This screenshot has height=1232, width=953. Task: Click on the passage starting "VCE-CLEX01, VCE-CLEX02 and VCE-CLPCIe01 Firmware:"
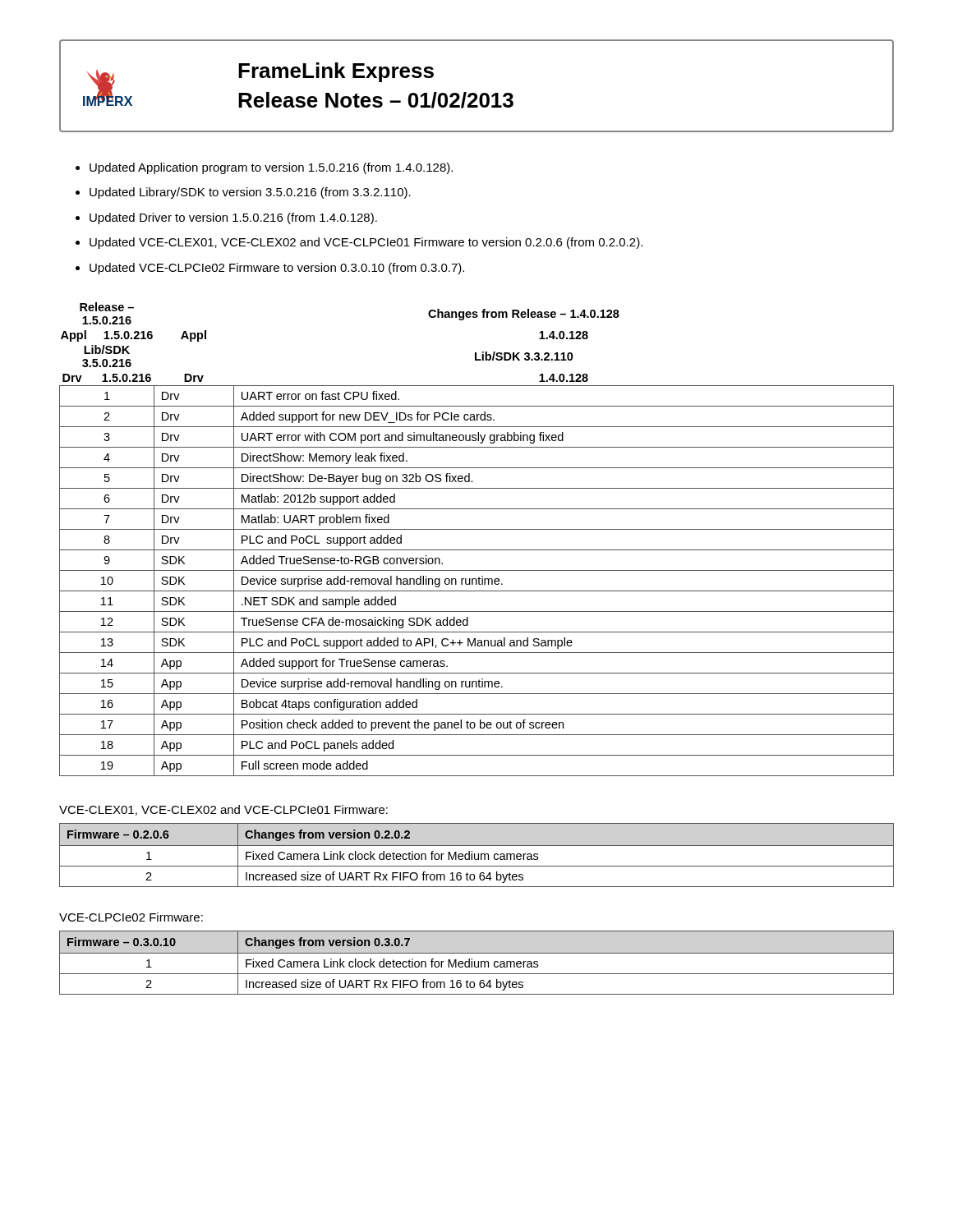coord(224,810)
